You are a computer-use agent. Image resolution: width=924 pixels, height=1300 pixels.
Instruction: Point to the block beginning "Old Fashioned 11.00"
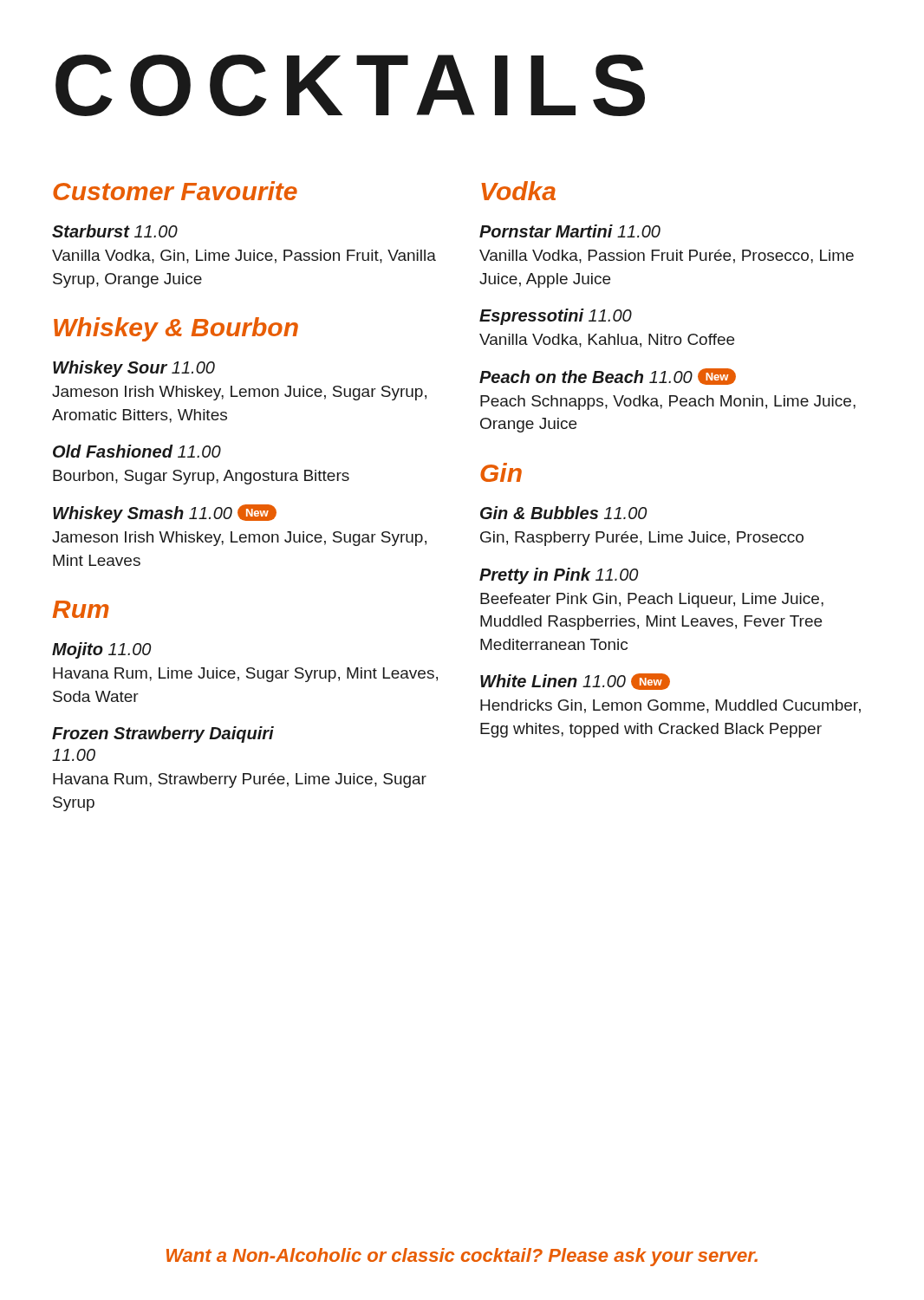(x=248, y=465)
